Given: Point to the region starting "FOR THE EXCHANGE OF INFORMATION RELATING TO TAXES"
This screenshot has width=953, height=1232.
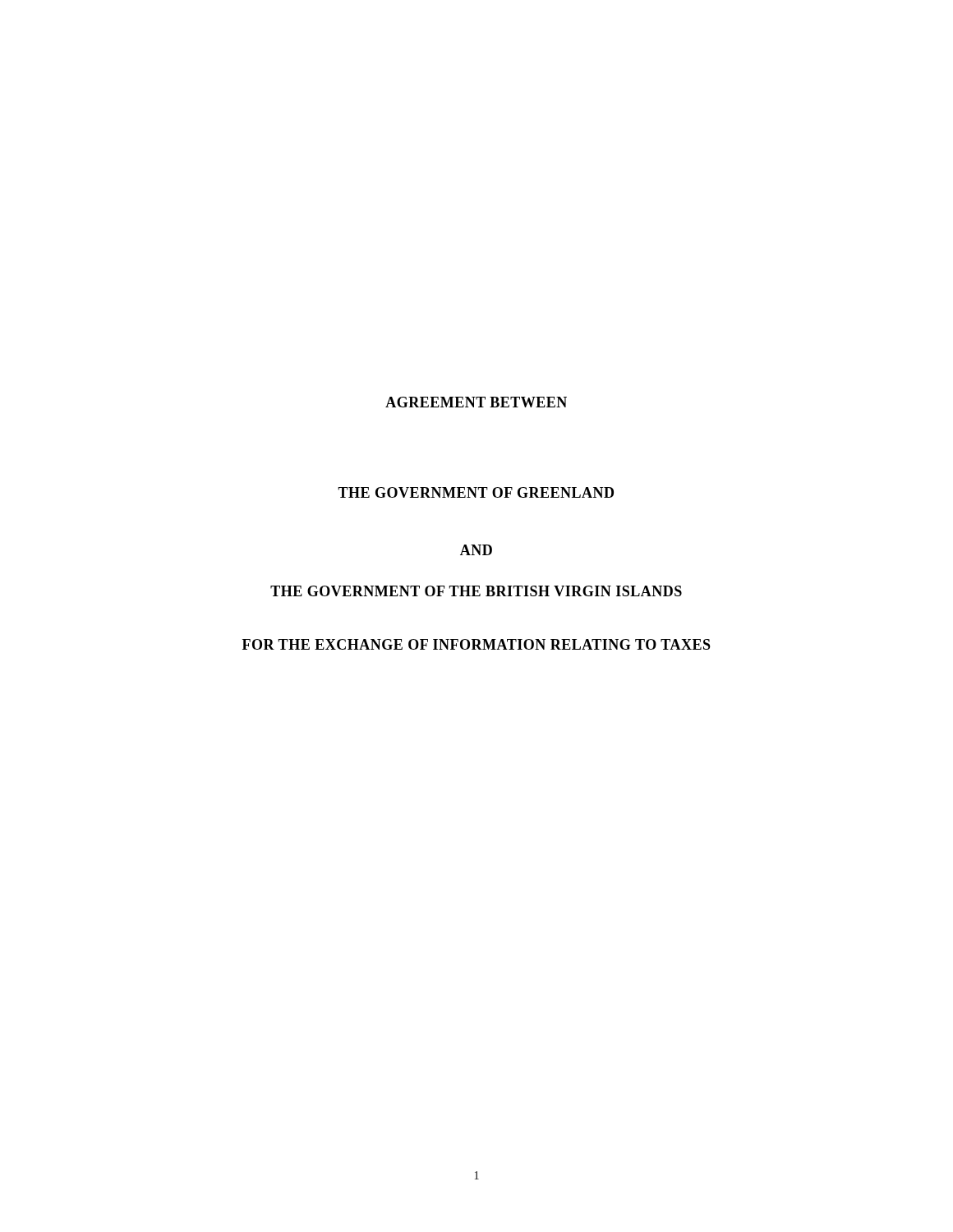Looking at the screenshot, I should pos(476,645).
